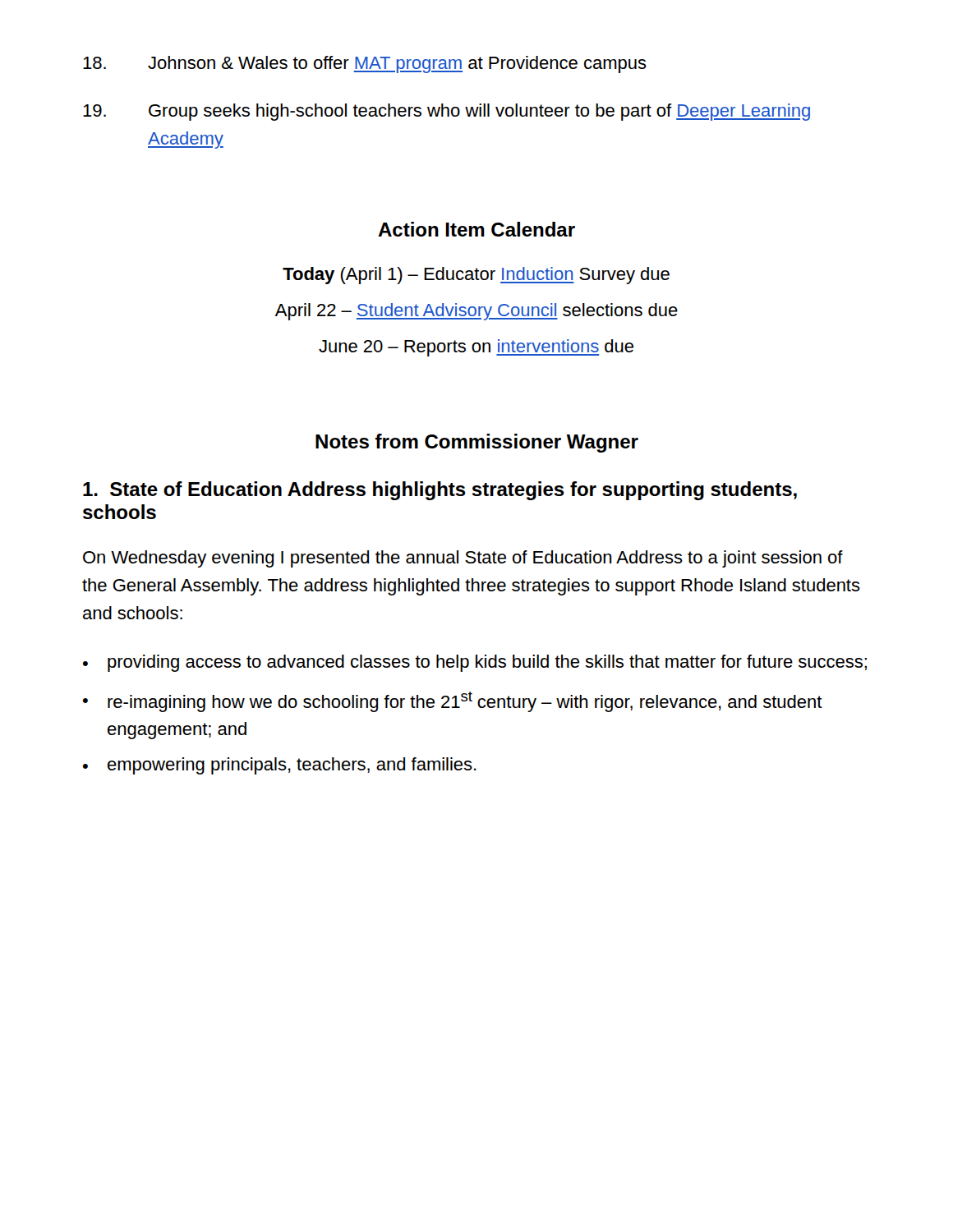Image resolution: width=953 pixels, height=1232 pixels.
Task: Navigate to the region starting "19. Group seeks high-school"
Action: (x=476, y=125)
